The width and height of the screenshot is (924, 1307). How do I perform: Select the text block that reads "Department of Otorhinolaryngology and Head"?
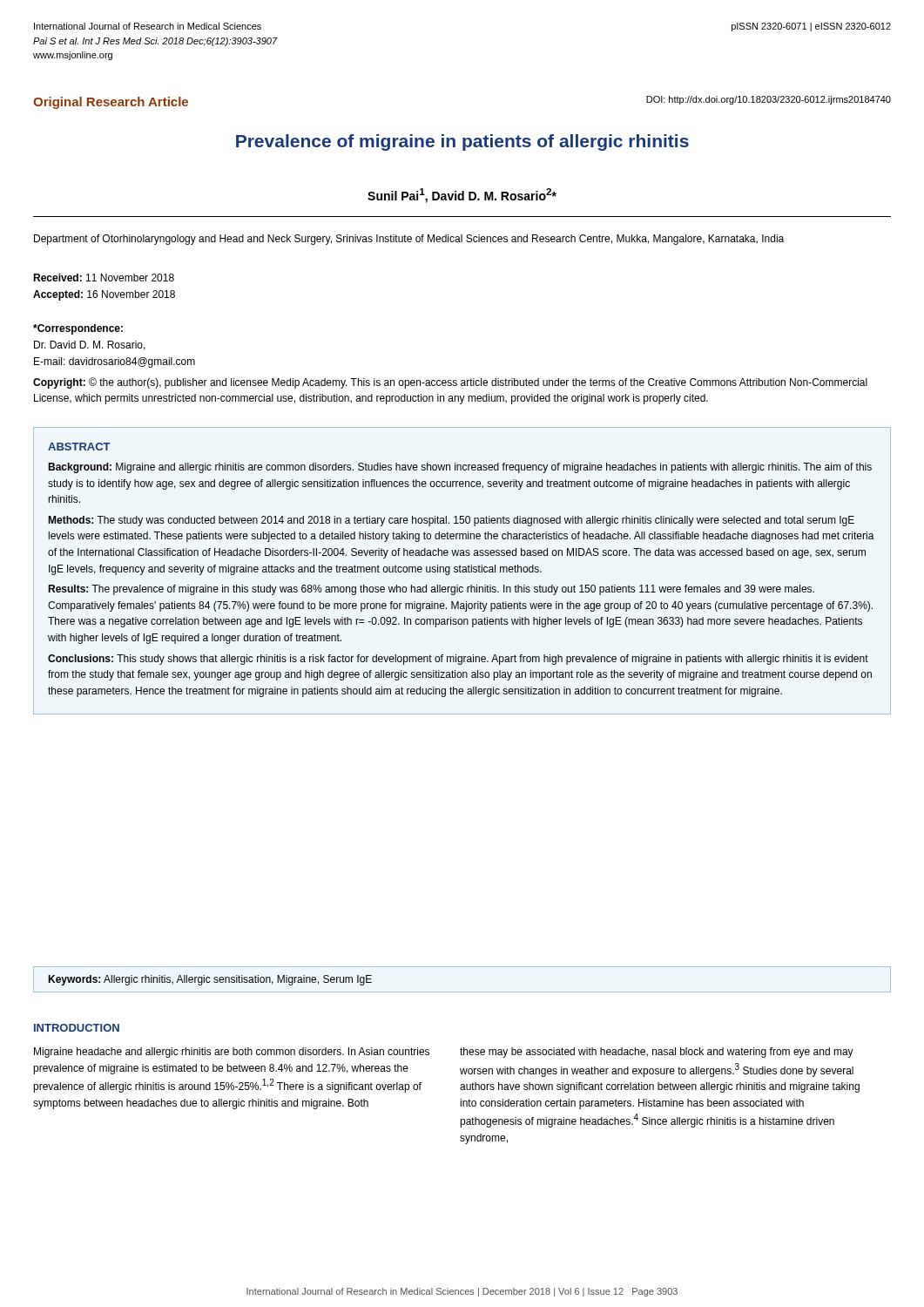[x=409, y=239]
